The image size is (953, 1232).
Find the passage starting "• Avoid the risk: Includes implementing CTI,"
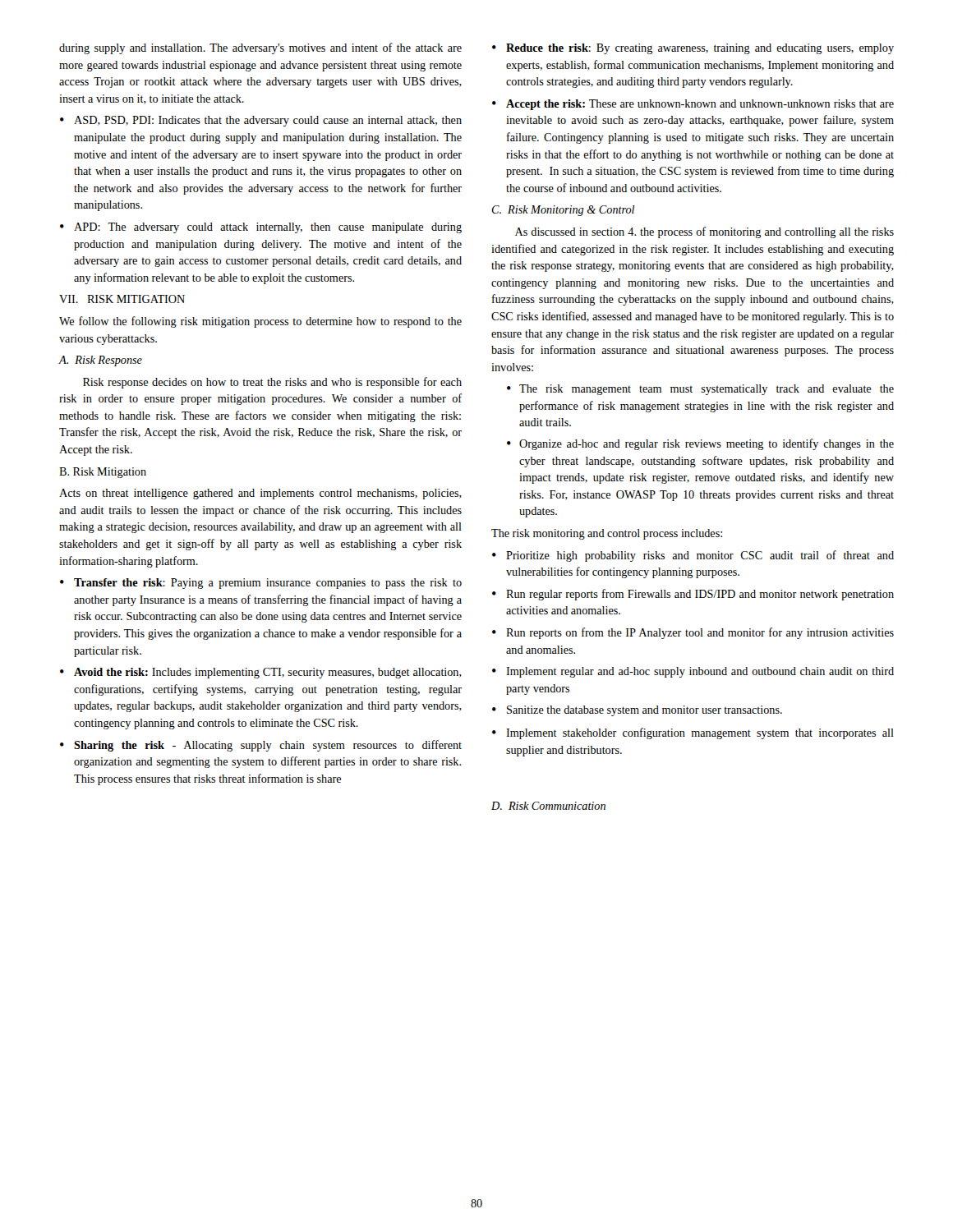pyautogui.click(x=260, y=698)
